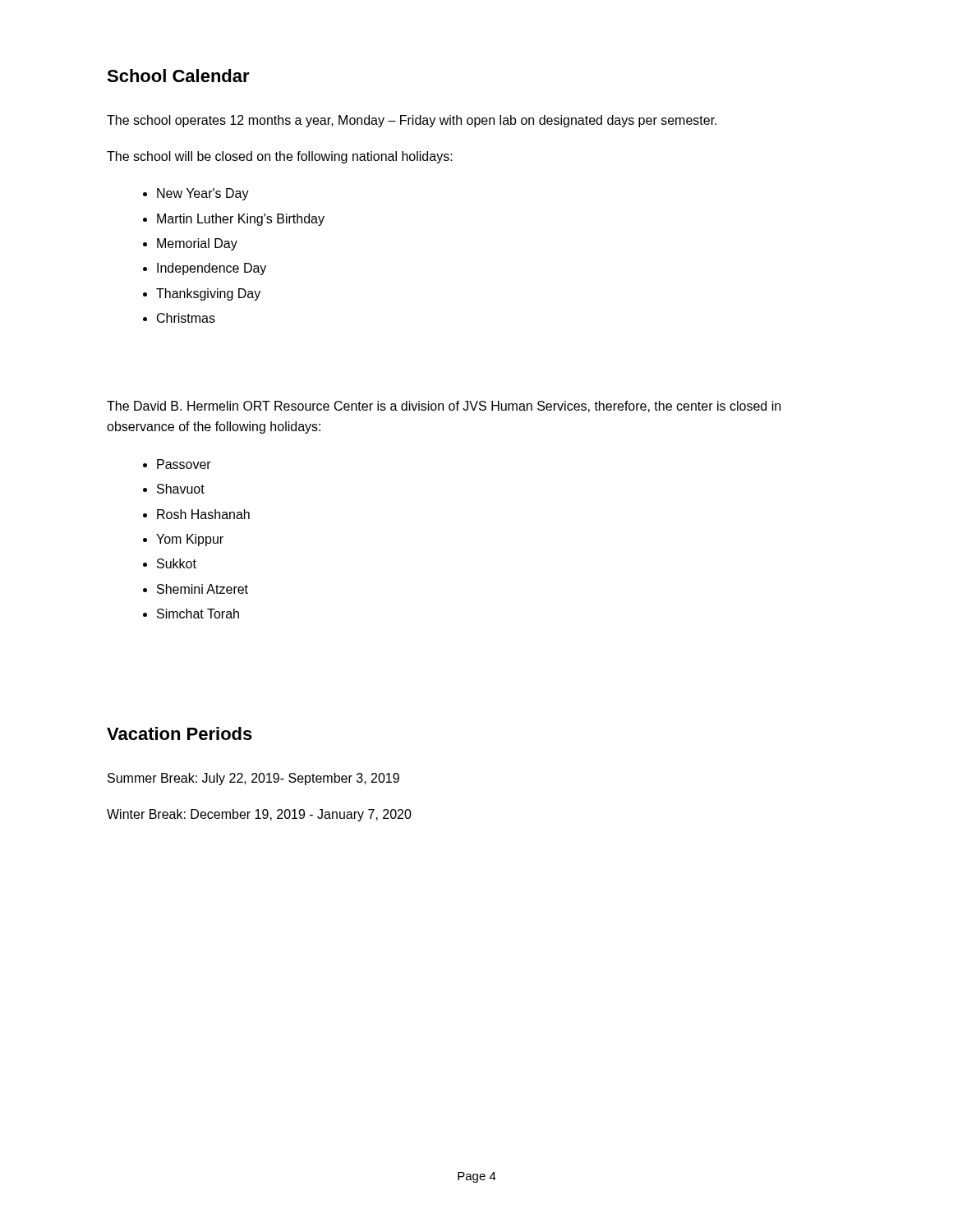
Task: Find the title with the text "School Calendar"
Action: tap(178, 76)
